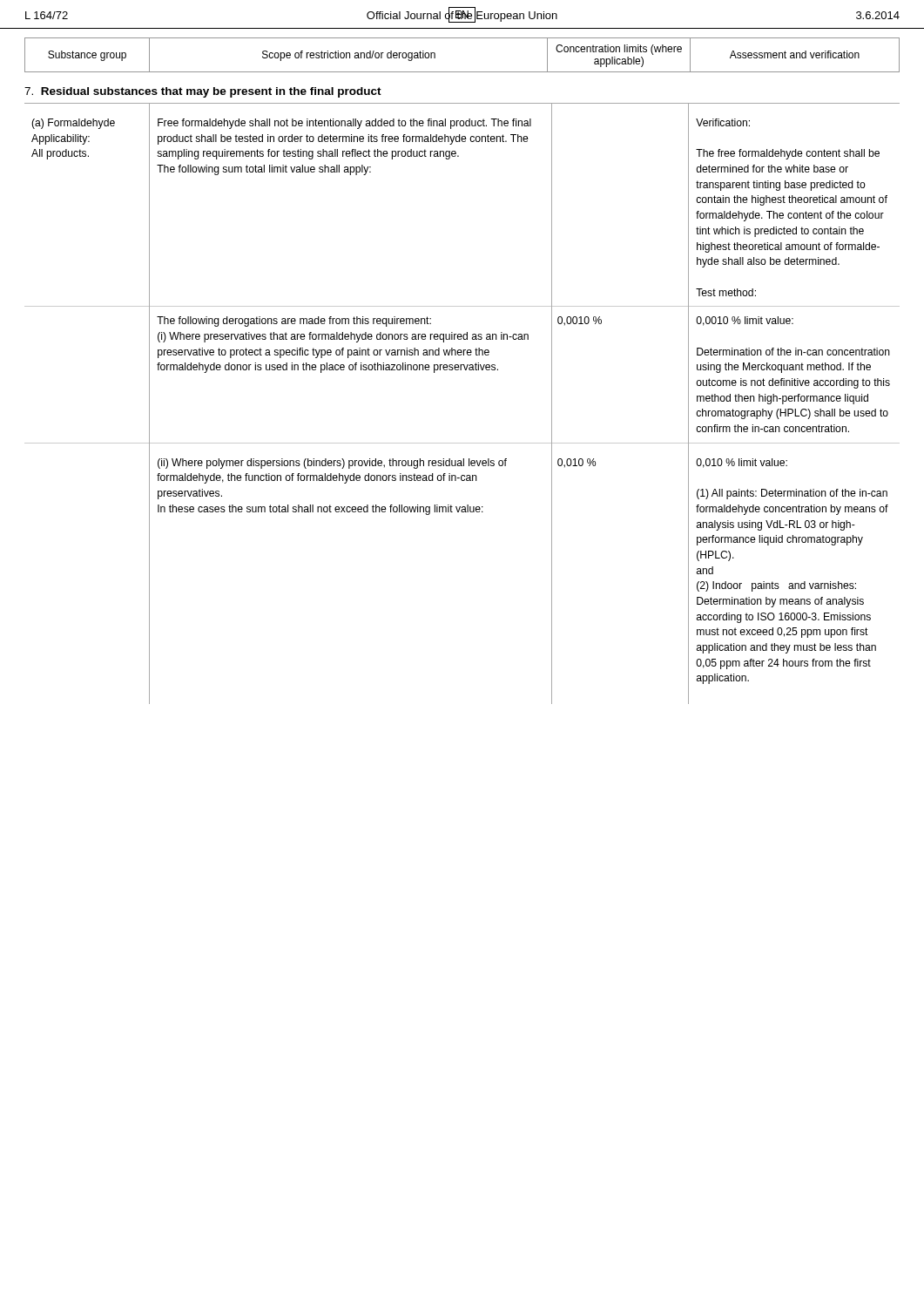This screenshot has width=924, height=1307.
Task: Select a section header
Action: (203, 91)
